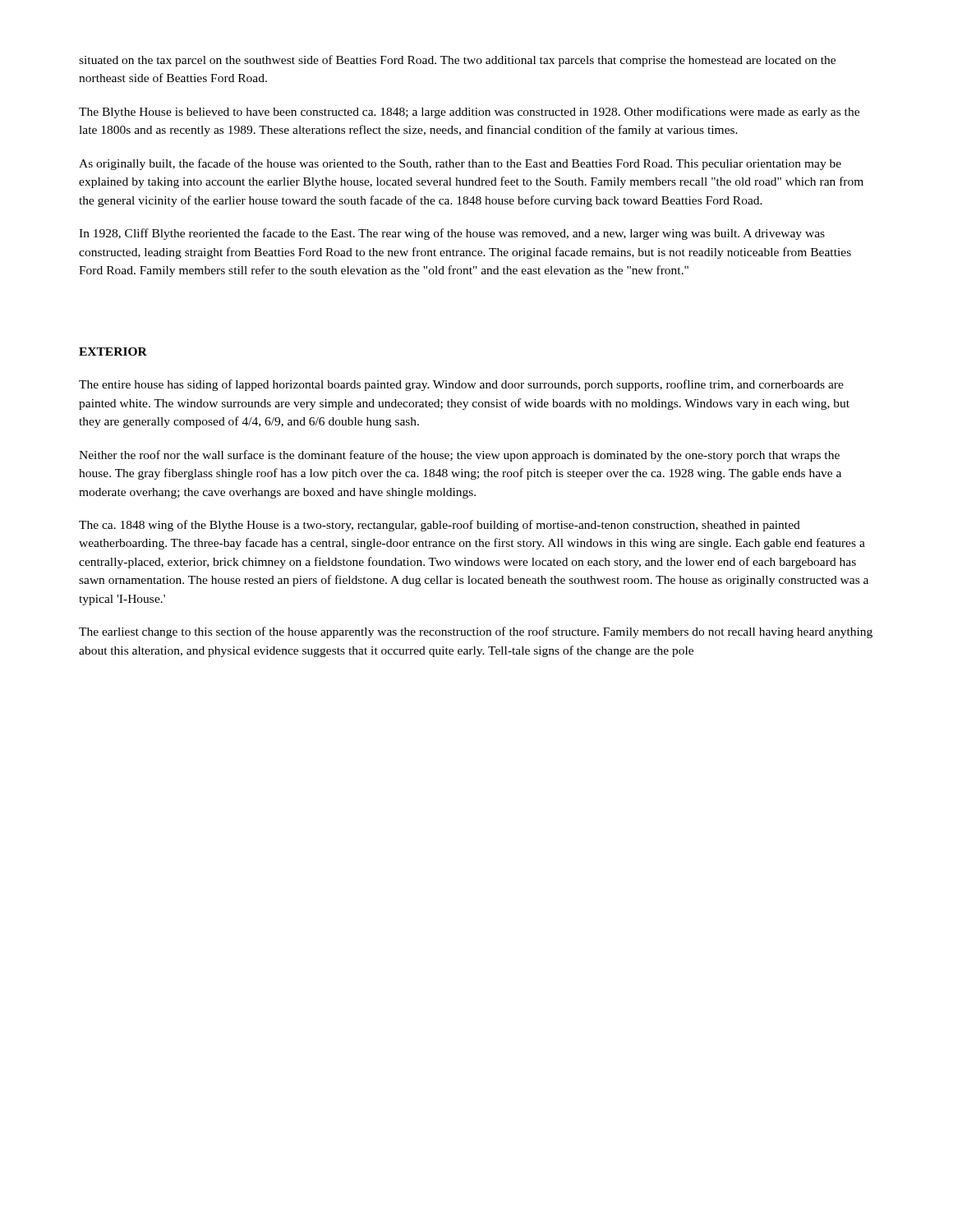The height and width of the screenshot is (1232, 953).
Task: Click on the passage starting "situated on the tax"
Action: (457, 69)
